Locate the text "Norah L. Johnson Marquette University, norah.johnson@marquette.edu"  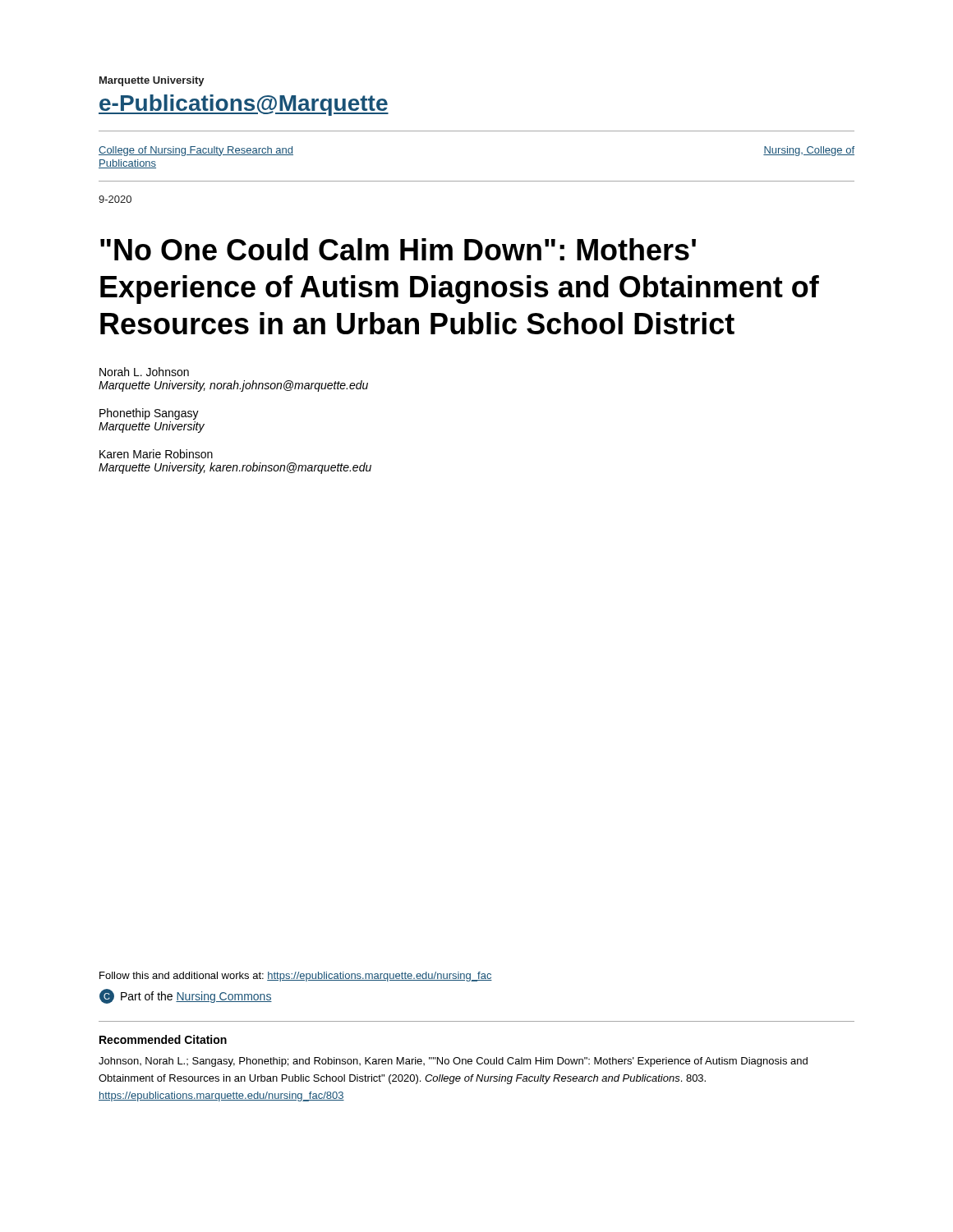(144, 372)
